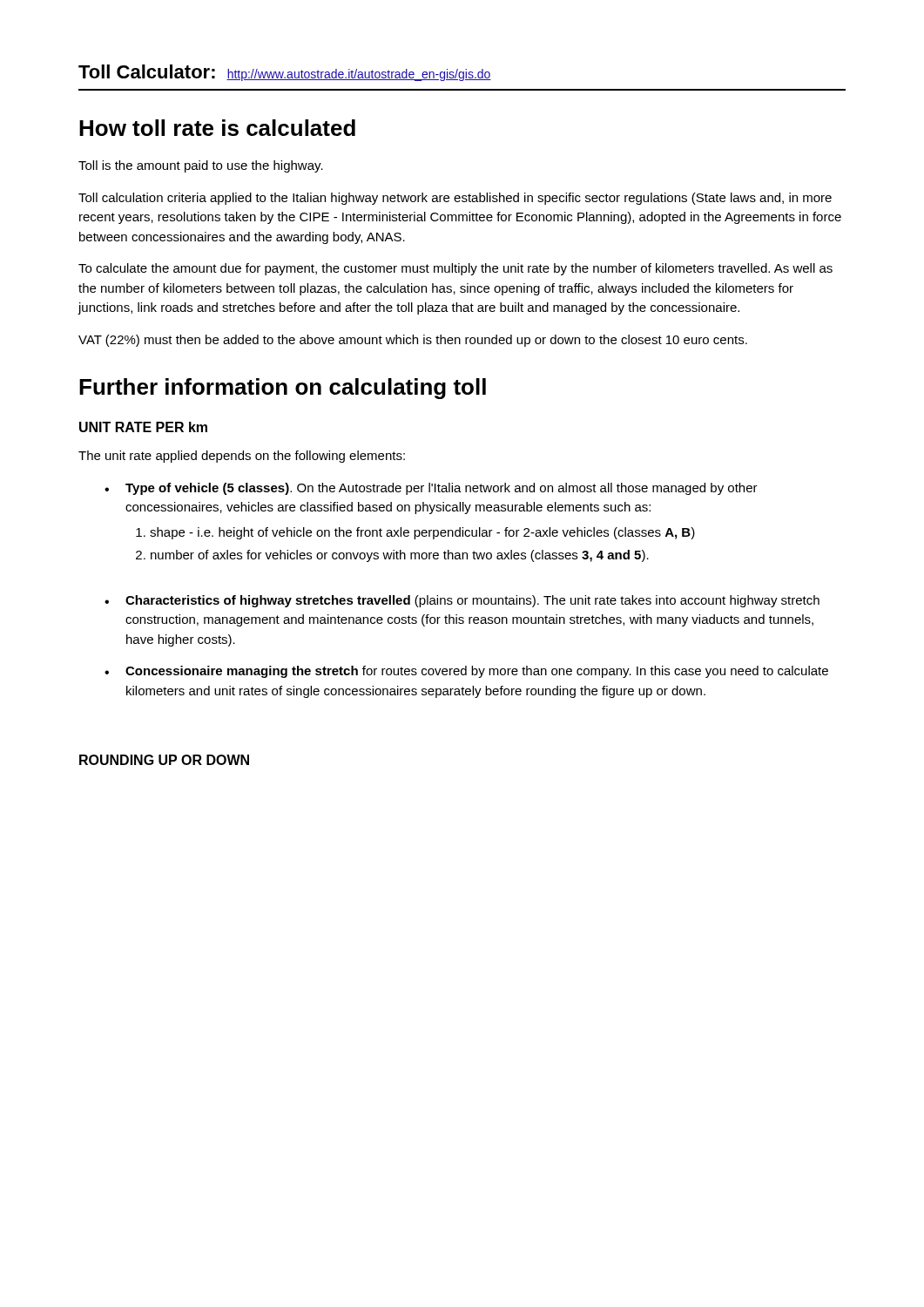Navigate to the region starting "VAT (22%) must"
This screenshot has height=1307, width=924.
(413, 339)
